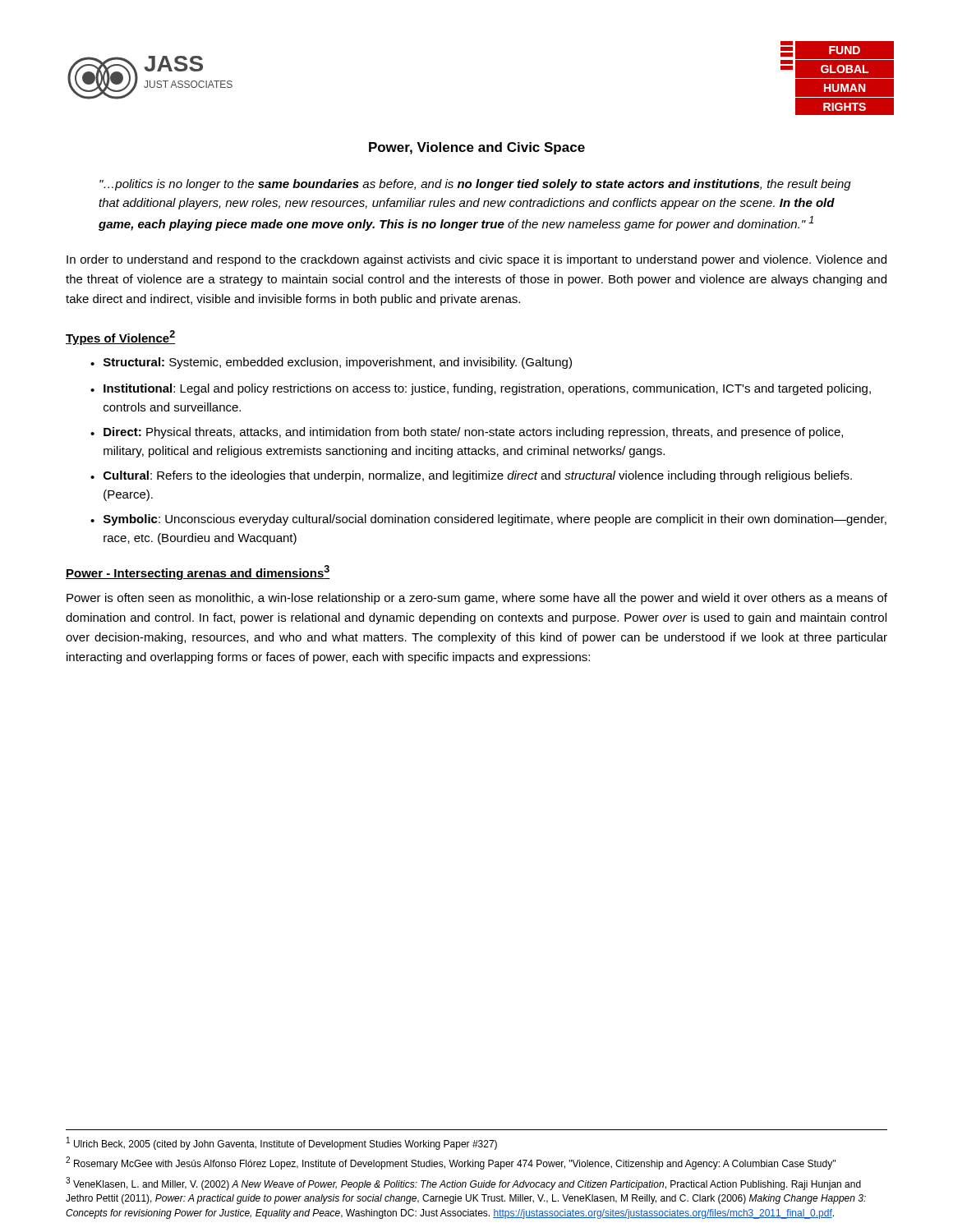953x1232 pixels.
Task: Find the list item that says "• Cultural: Refers to the"
Action: coord(489,485)
